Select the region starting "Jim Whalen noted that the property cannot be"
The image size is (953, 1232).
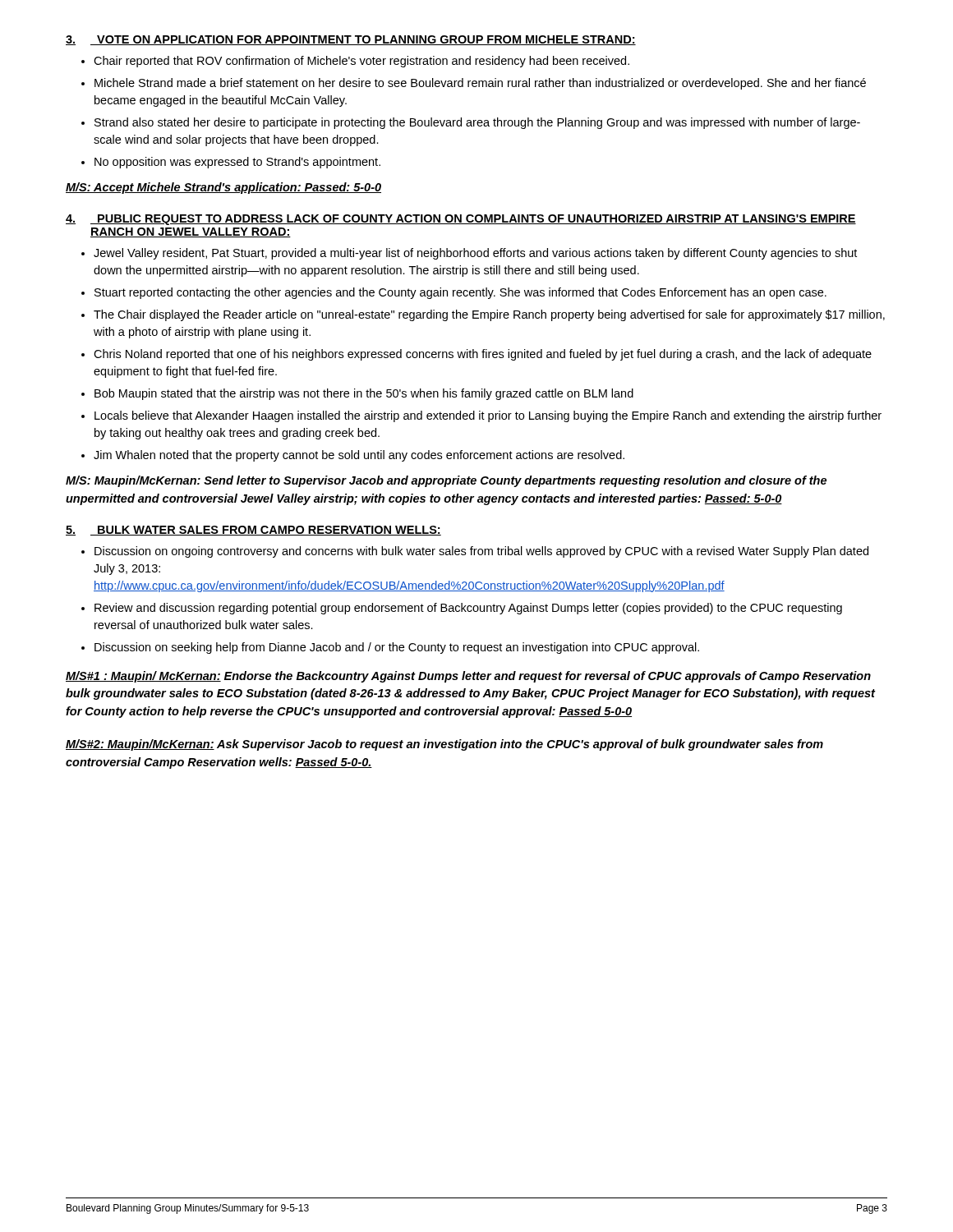point(360,455)
